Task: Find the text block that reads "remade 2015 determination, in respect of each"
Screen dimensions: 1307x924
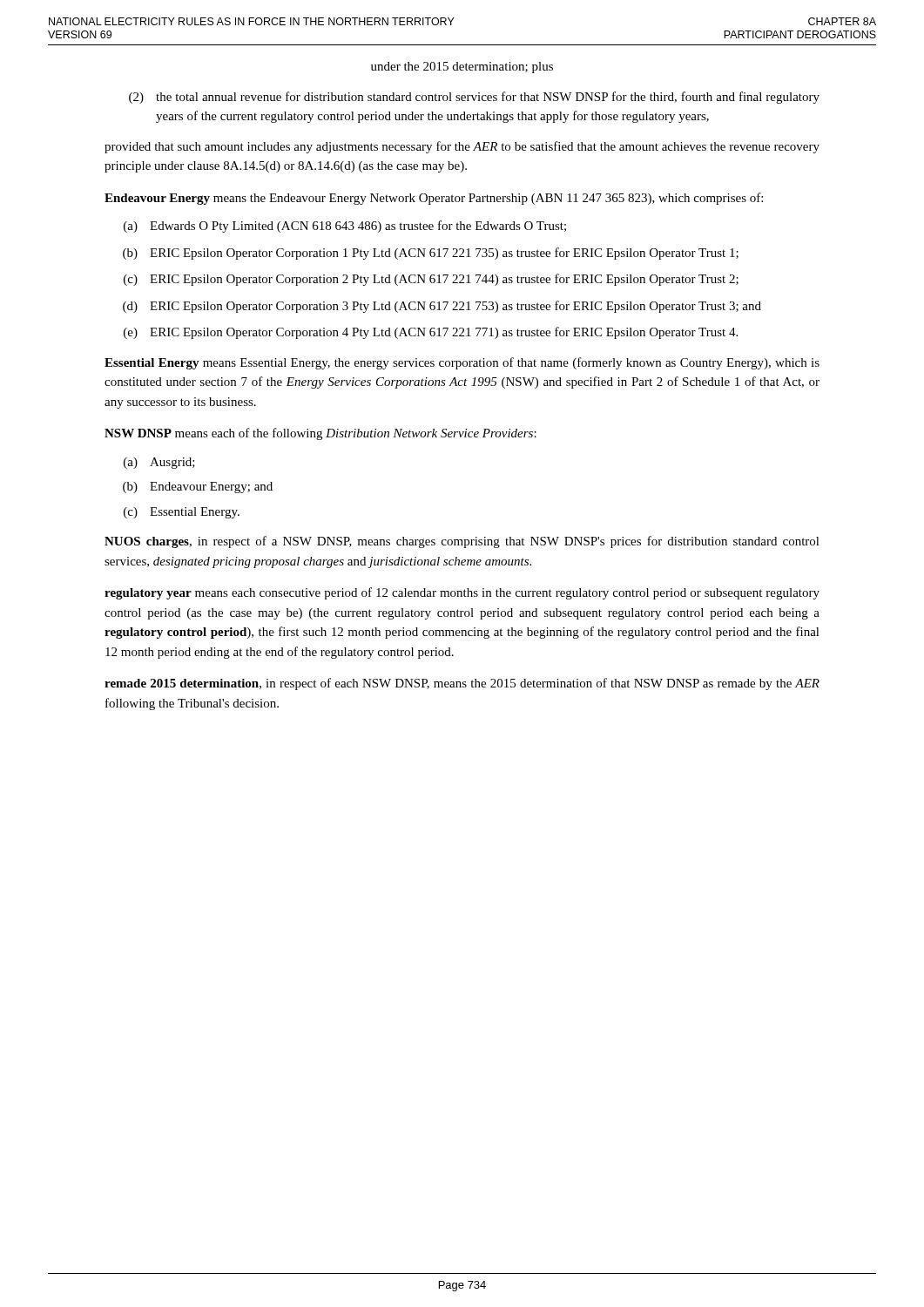Action: (462, 693)
